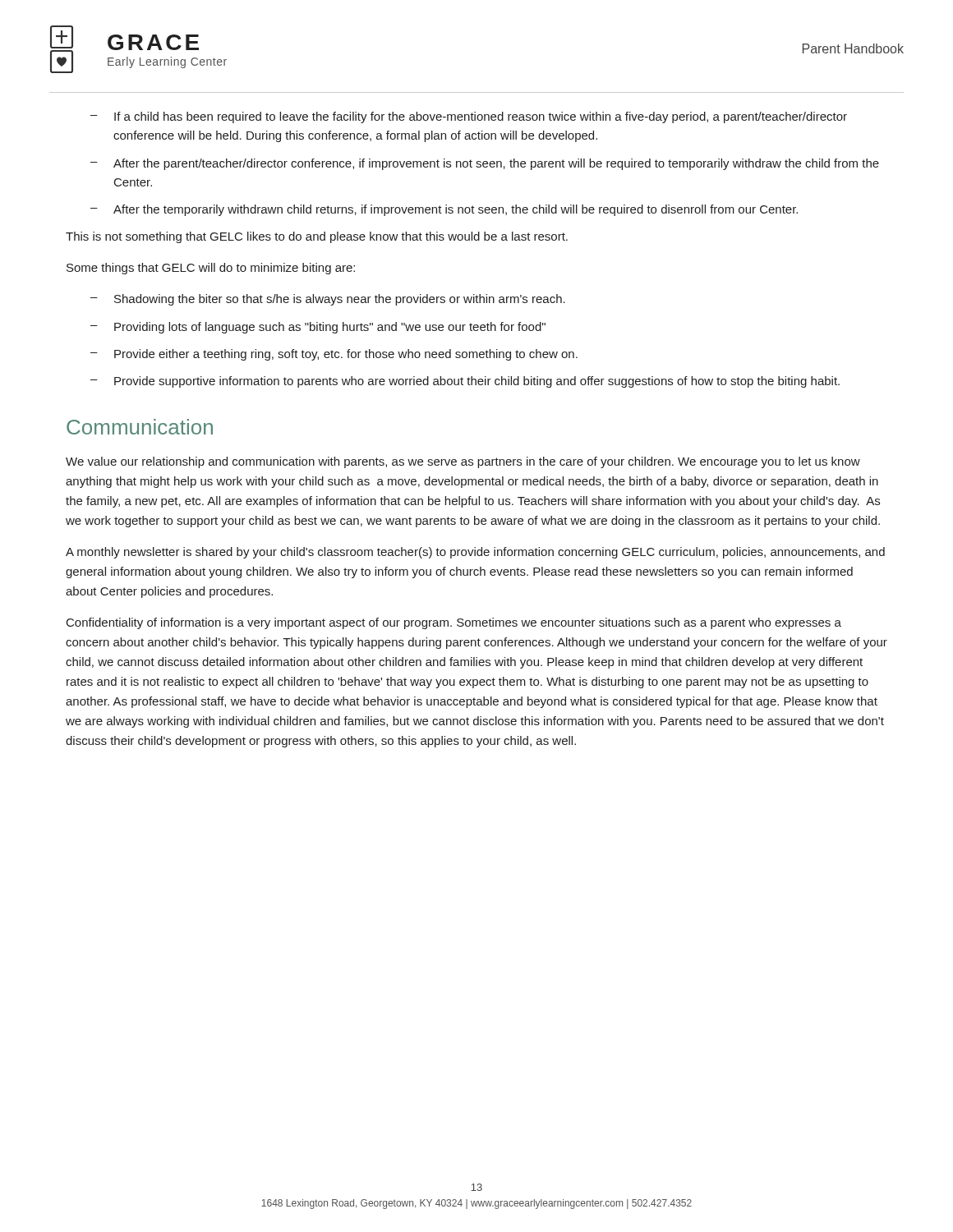Select the text block containing "Confidentiality of information is"
953x1232 pixels.
pyautogui.click(x=476, y=681)
